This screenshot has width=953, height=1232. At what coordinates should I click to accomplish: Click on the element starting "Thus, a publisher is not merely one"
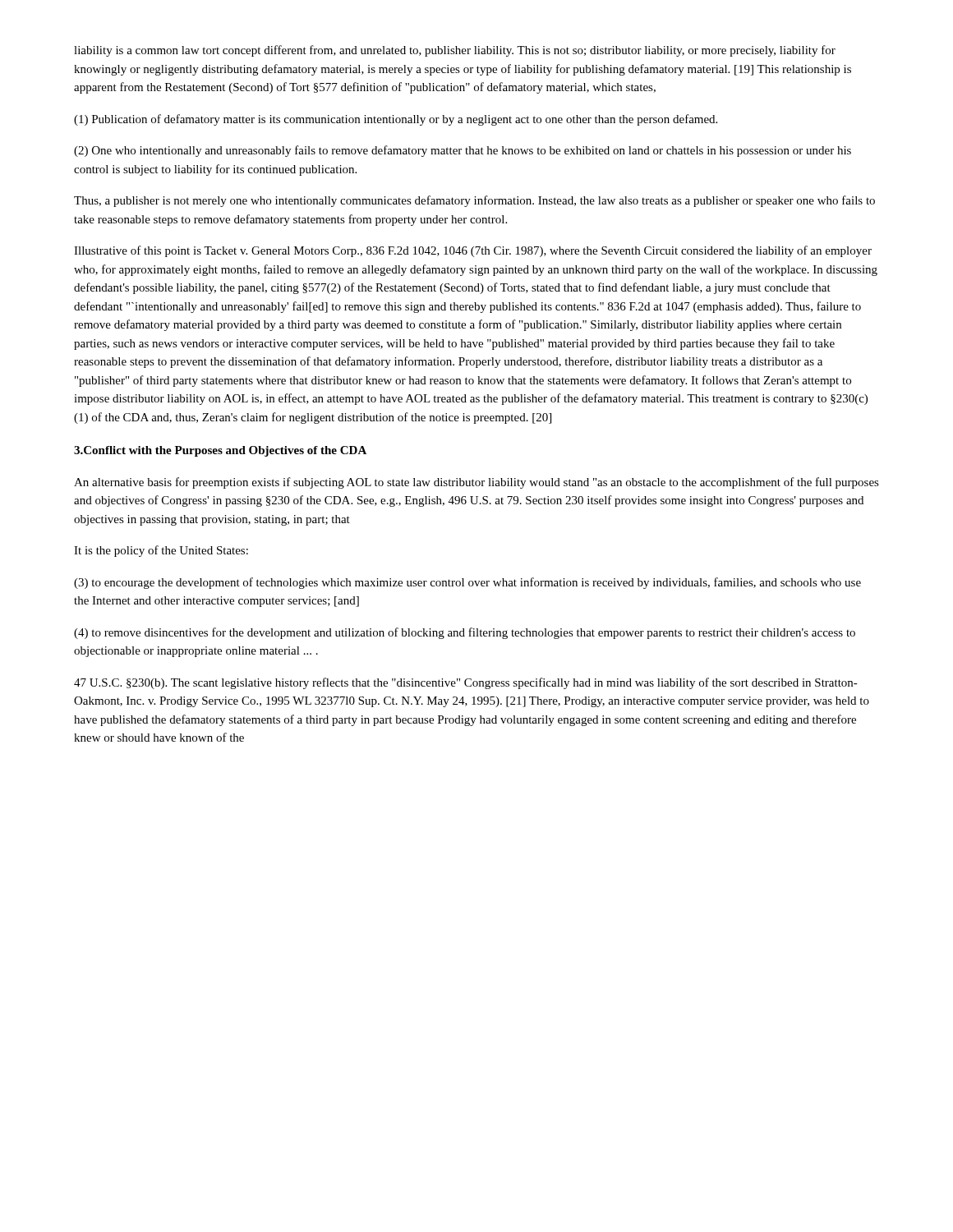click(x=475, y=210)
